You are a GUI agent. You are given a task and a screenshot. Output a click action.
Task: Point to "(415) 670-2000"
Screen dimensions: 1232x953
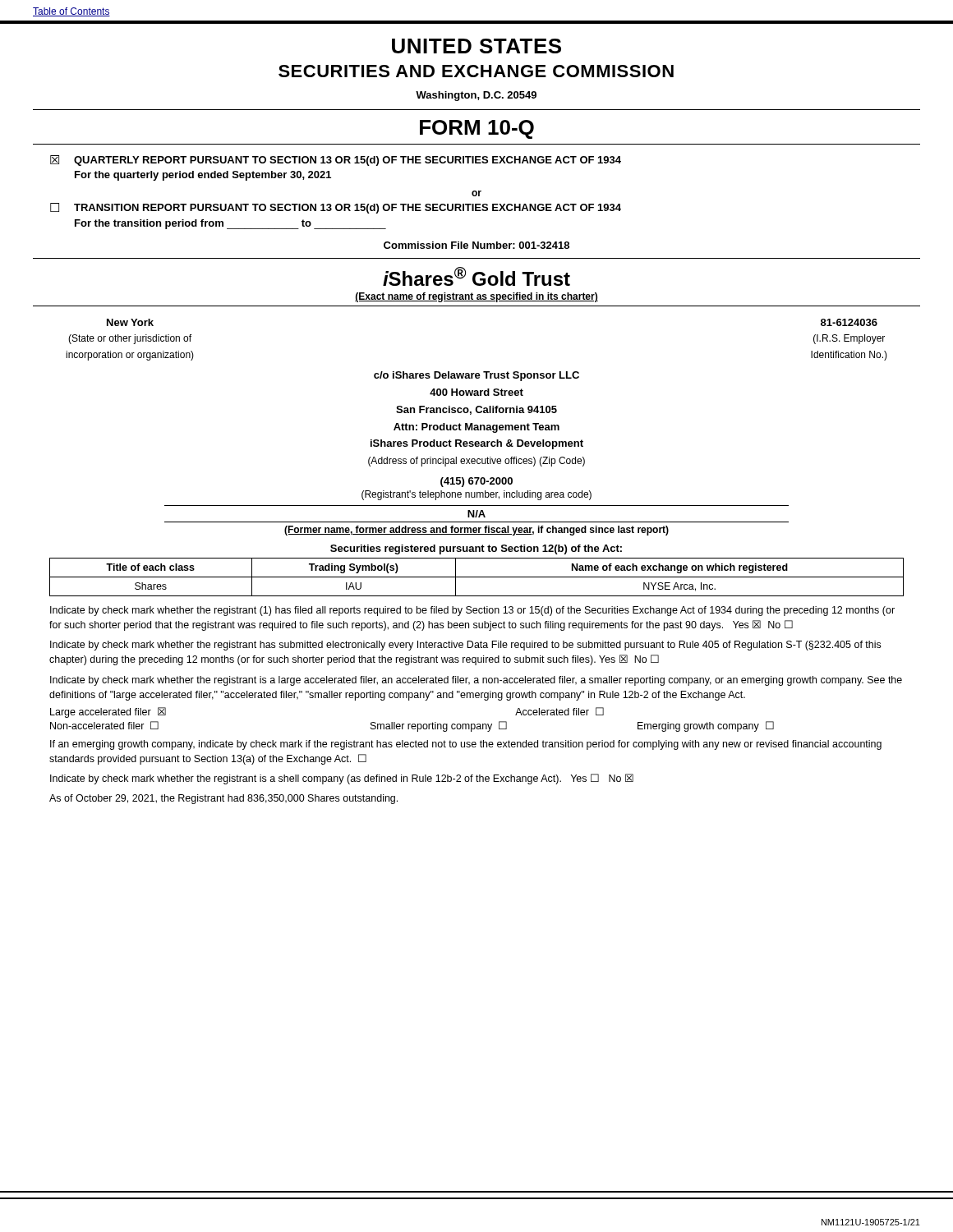[476, 481]
